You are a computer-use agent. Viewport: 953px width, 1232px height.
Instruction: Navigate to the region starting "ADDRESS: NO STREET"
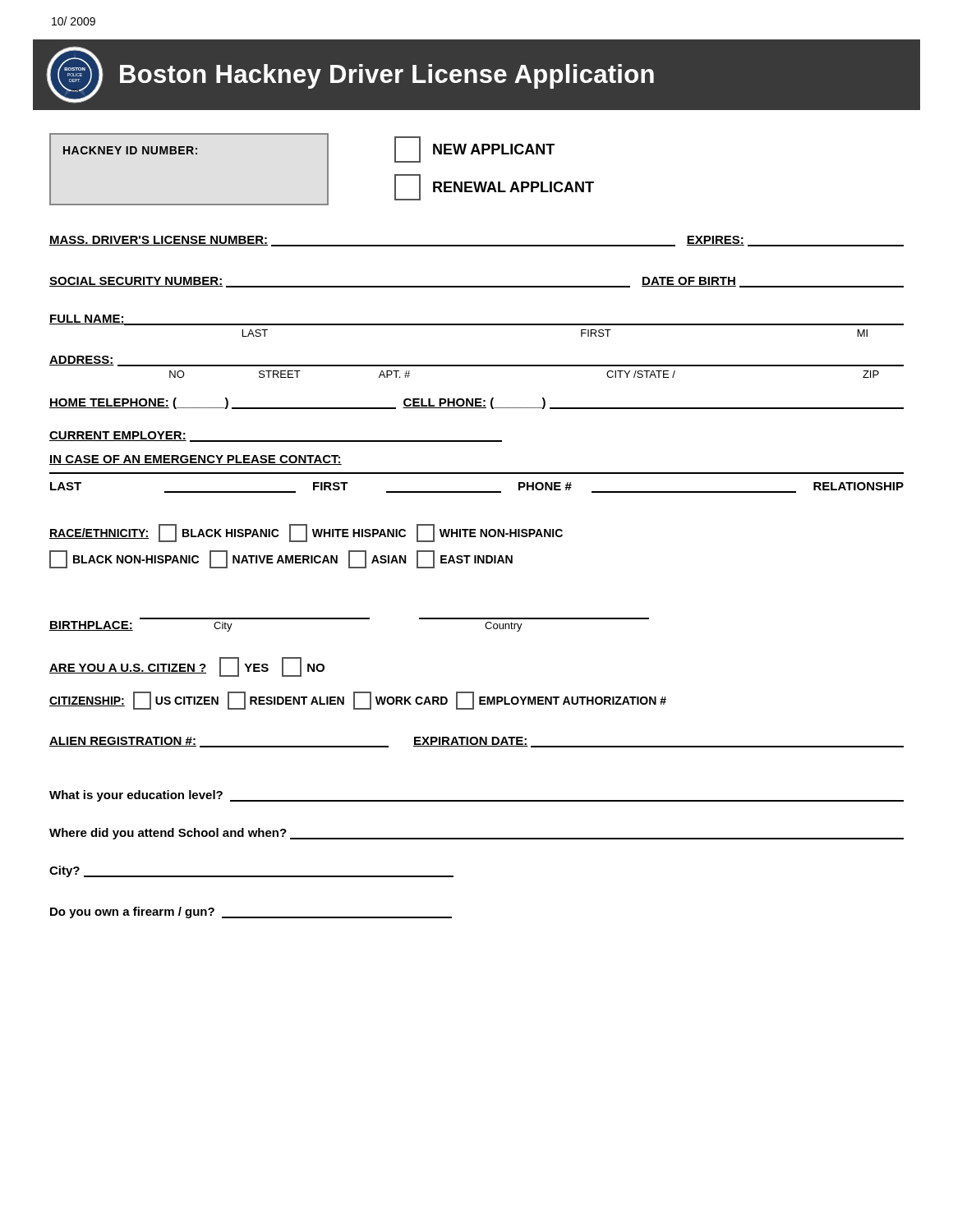[476, 364]
